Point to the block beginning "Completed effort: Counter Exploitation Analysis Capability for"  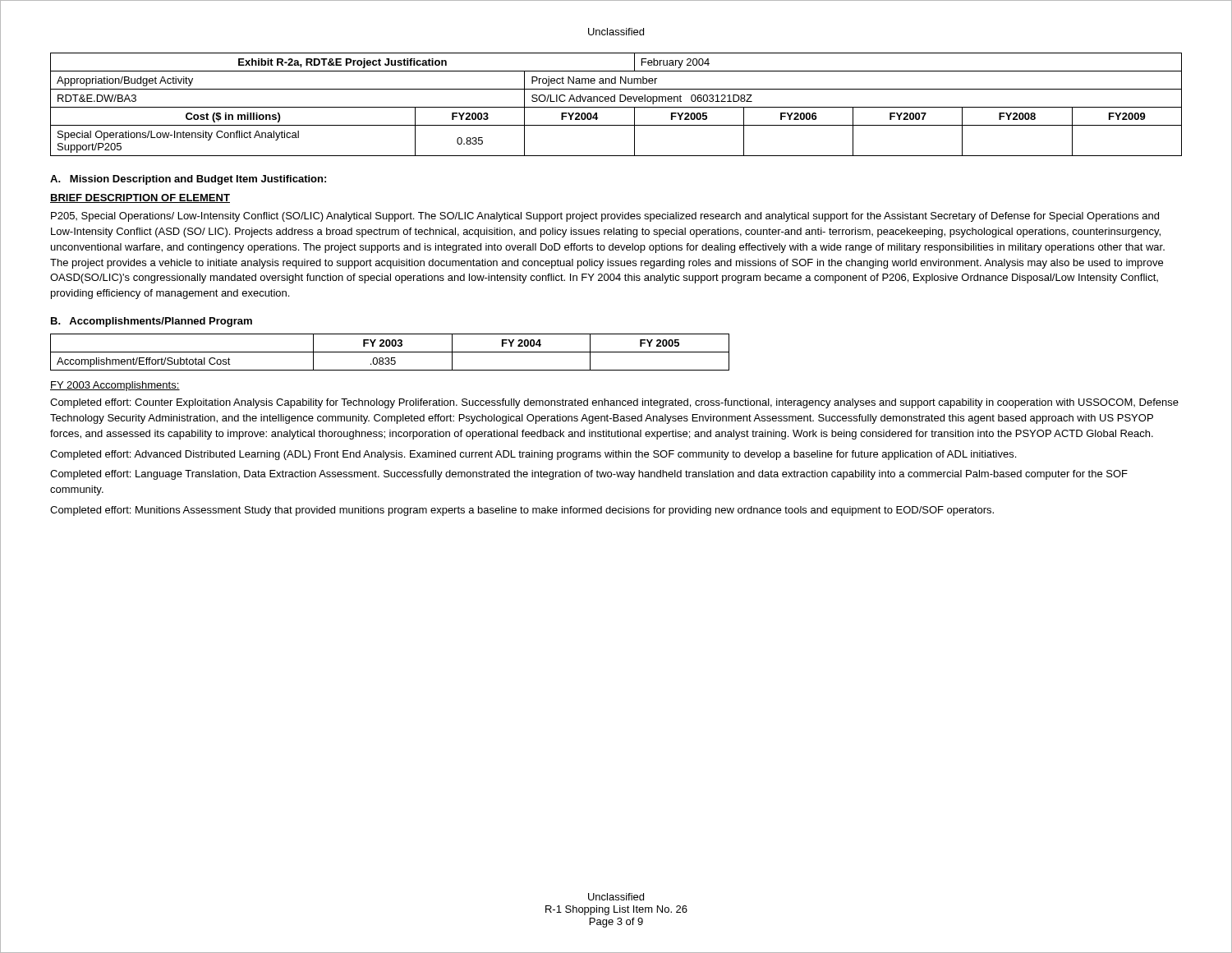click(614, 418)
